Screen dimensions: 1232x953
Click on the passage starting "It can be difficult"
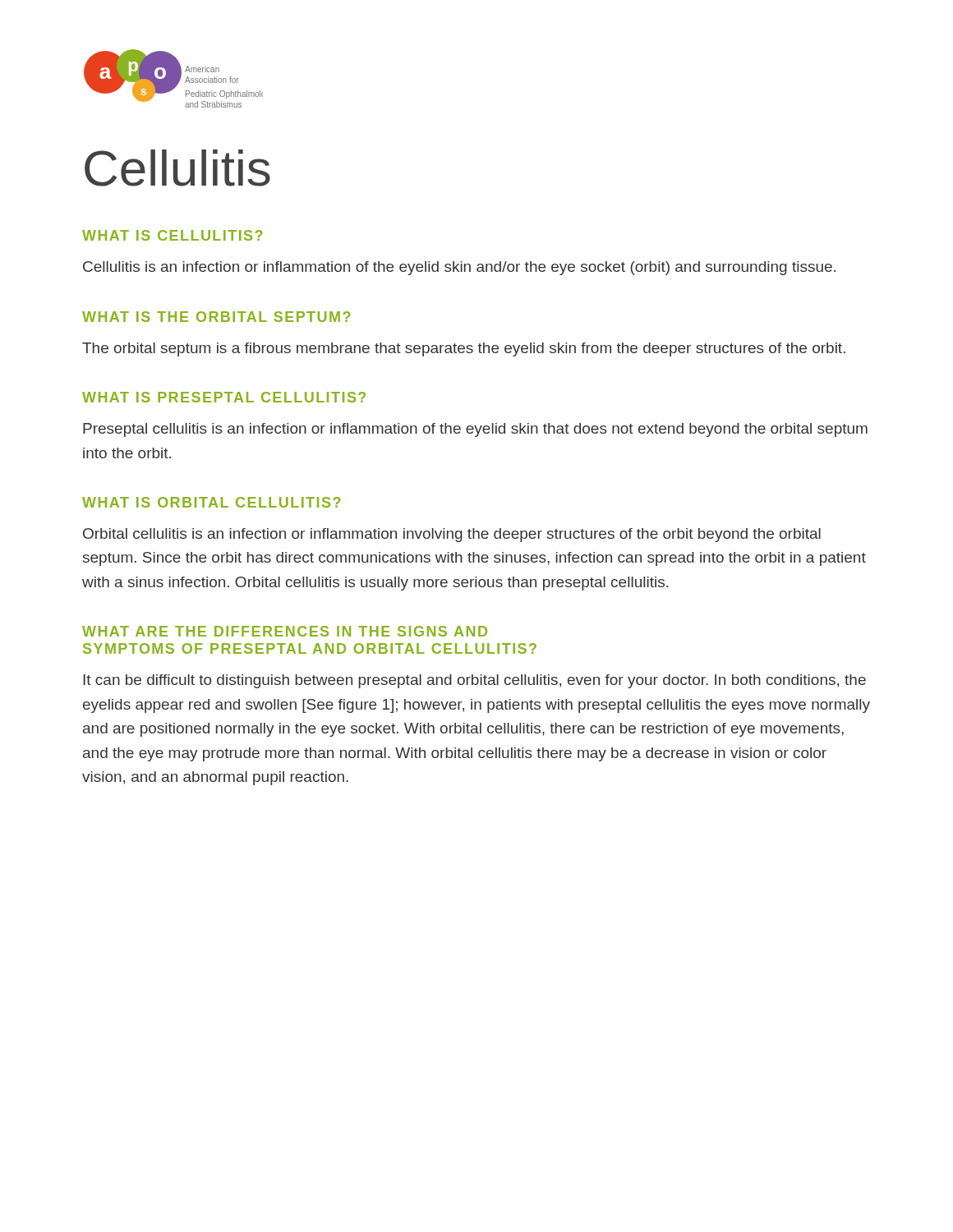coord(476,728)
